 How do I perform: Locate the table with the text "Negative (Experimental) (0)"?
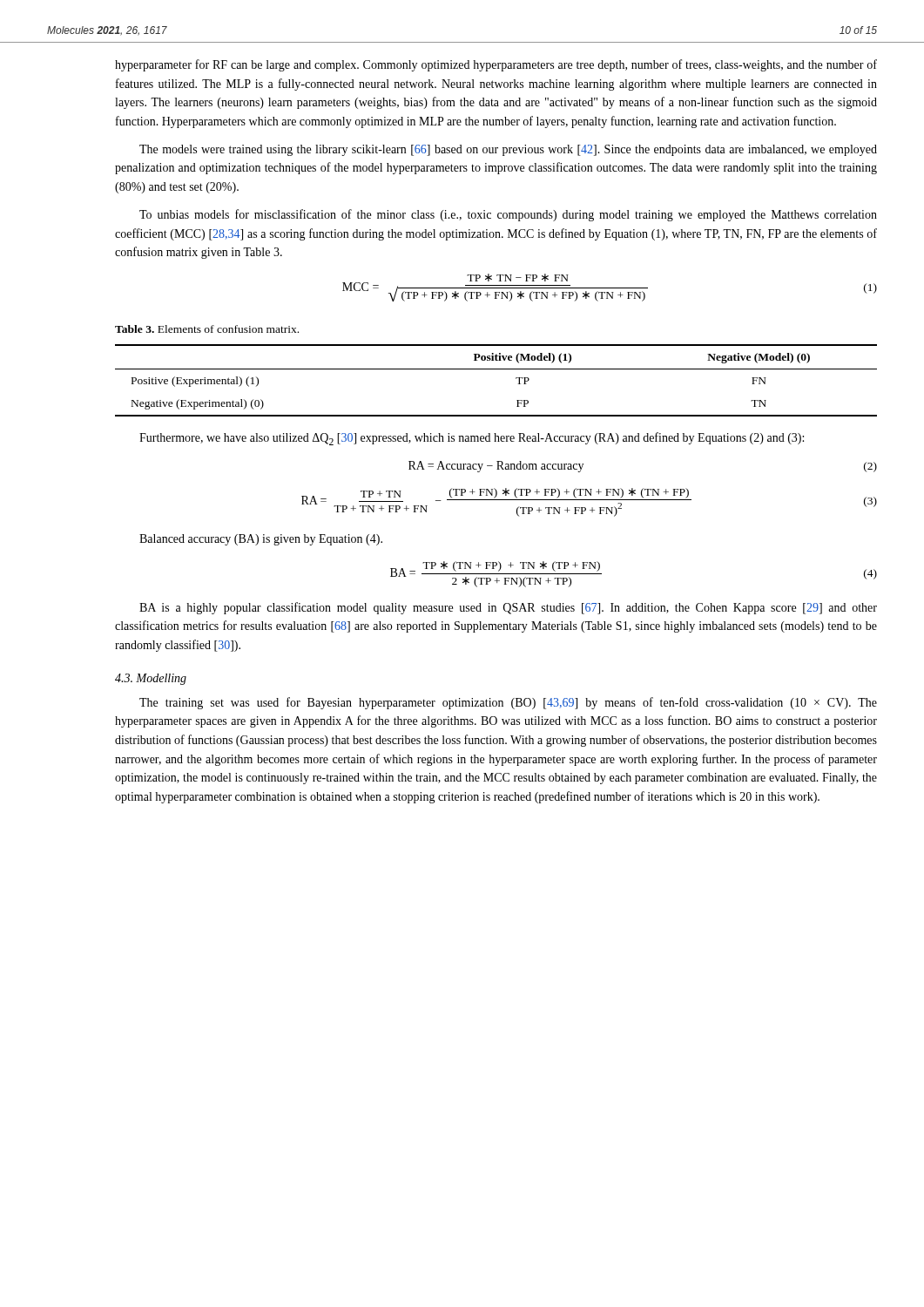(x=496, y=380)
